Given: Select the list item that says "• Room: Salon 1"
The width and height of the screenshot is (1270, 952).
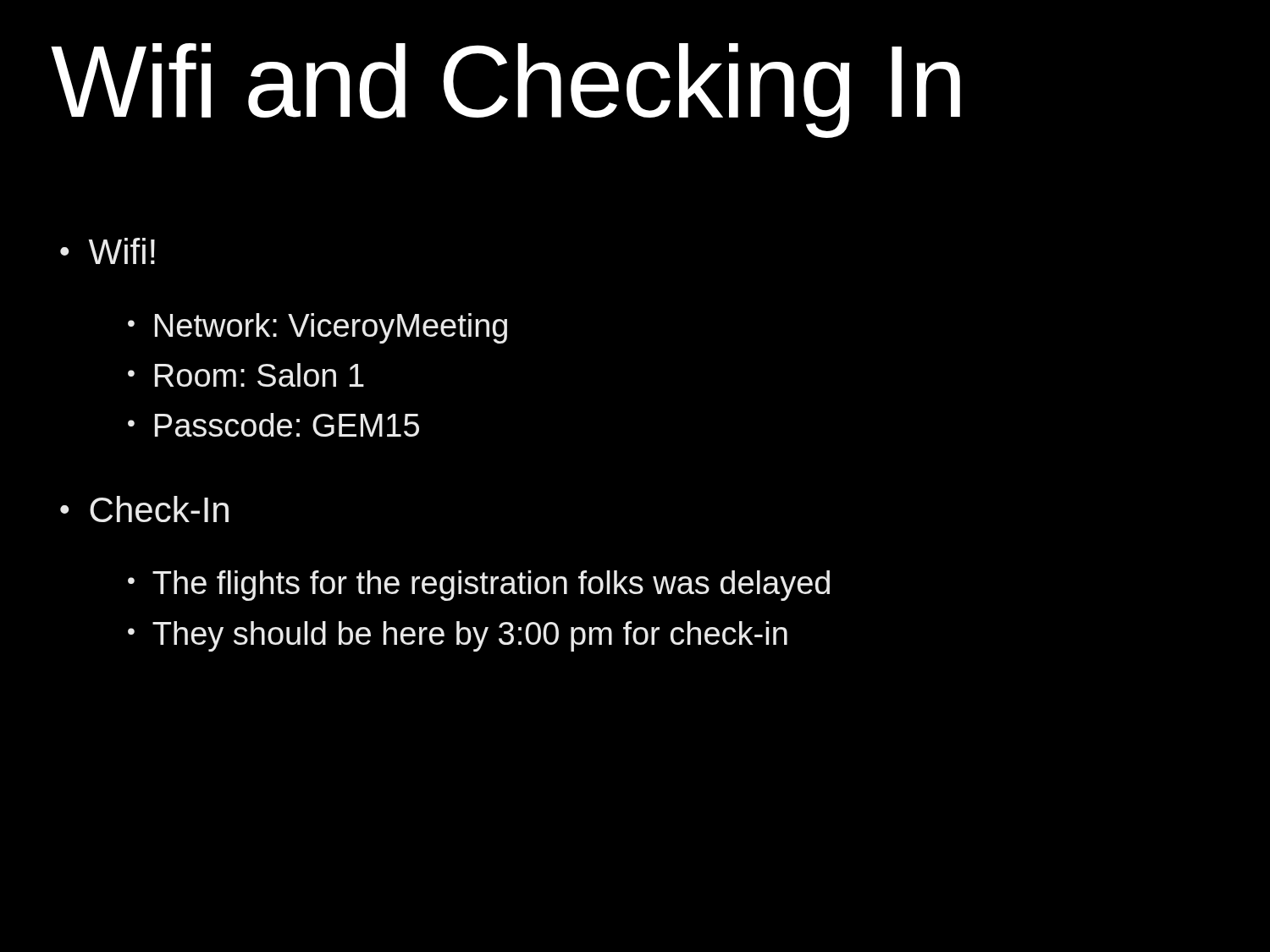Looking at the screenshot, I should coord(246,376).
